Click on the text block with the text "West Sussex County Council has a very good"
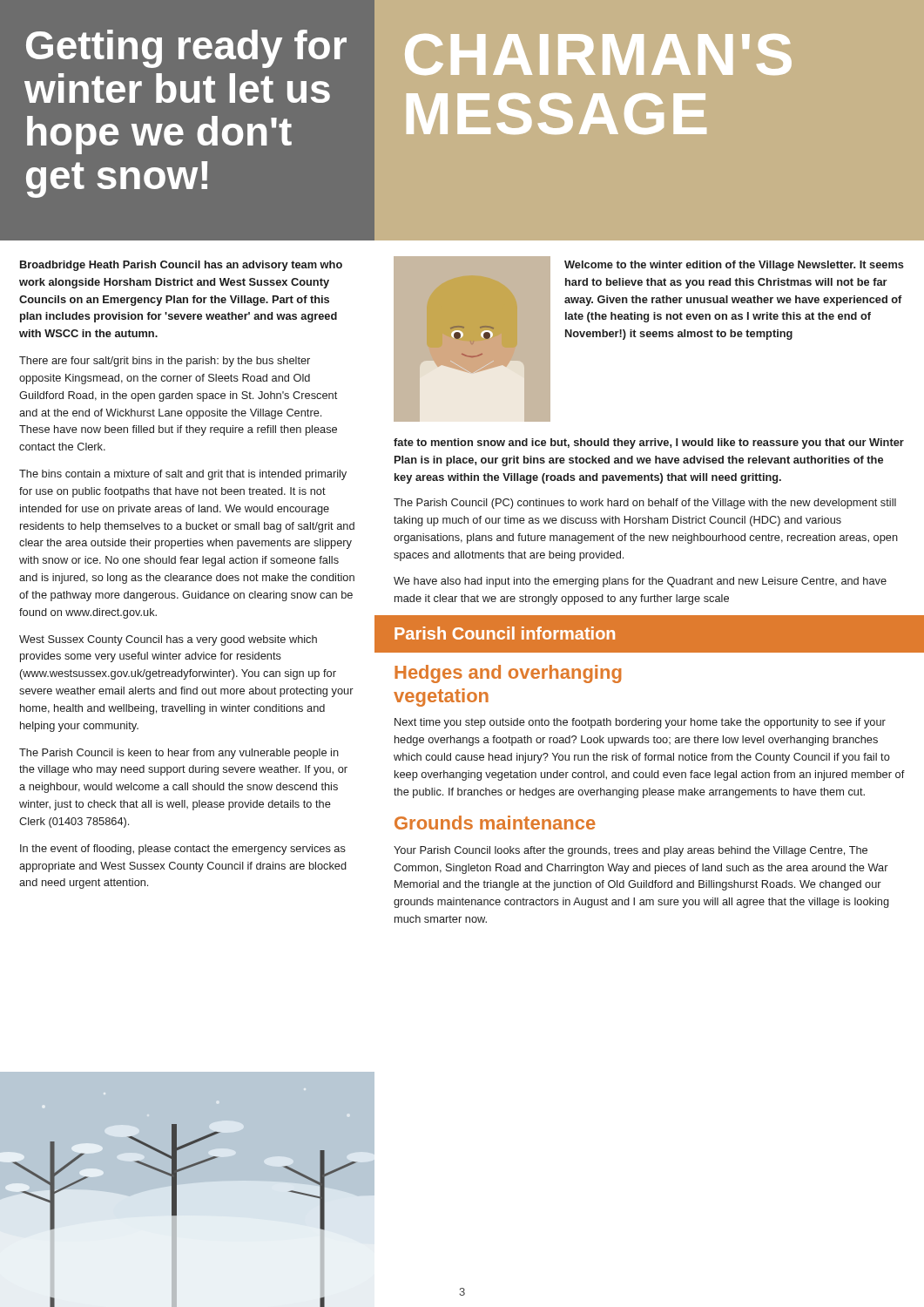924x1307 pixels. click(x=186, y=682)
